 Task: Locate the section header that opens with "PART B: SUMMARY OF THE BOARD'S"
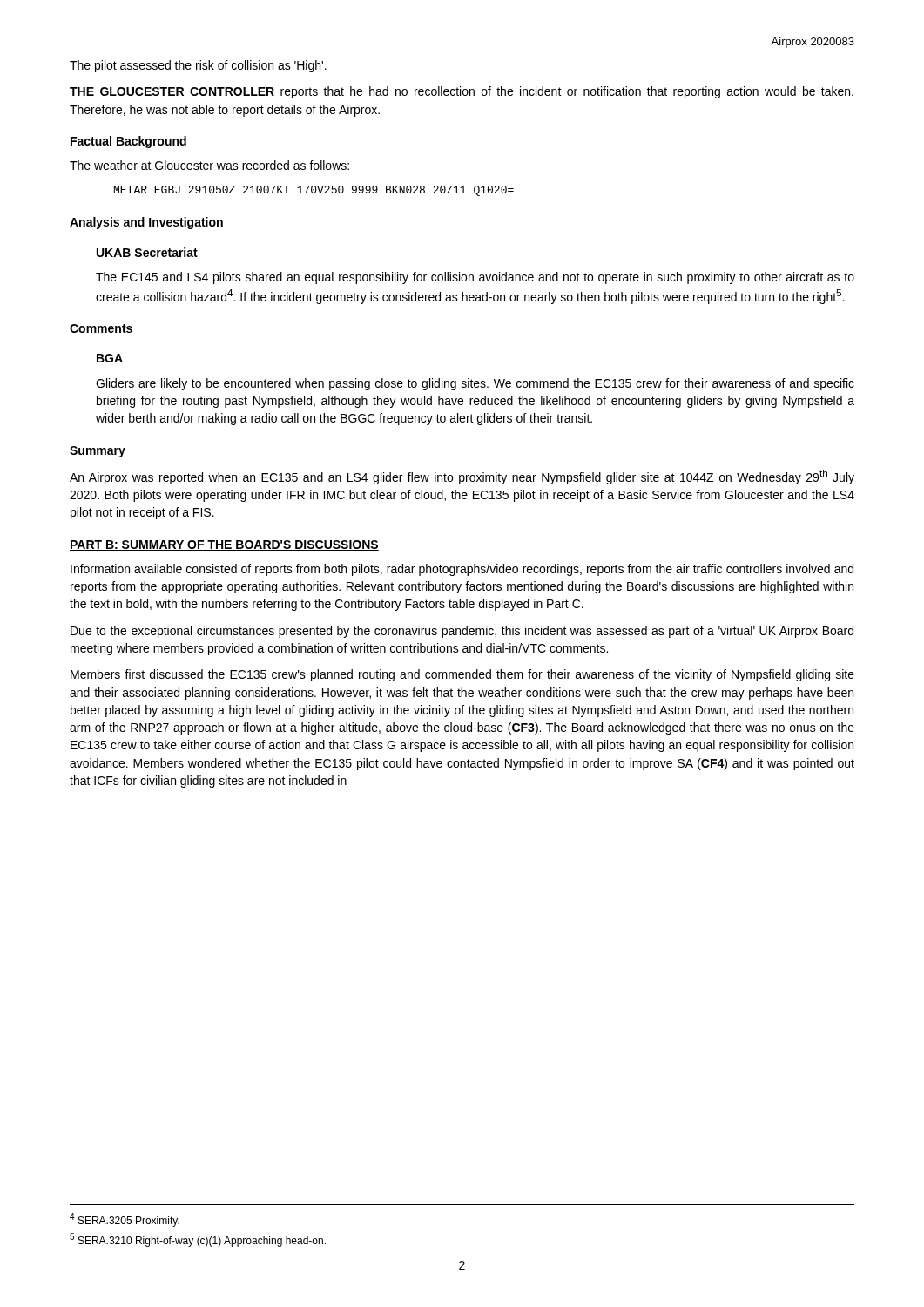224,545
